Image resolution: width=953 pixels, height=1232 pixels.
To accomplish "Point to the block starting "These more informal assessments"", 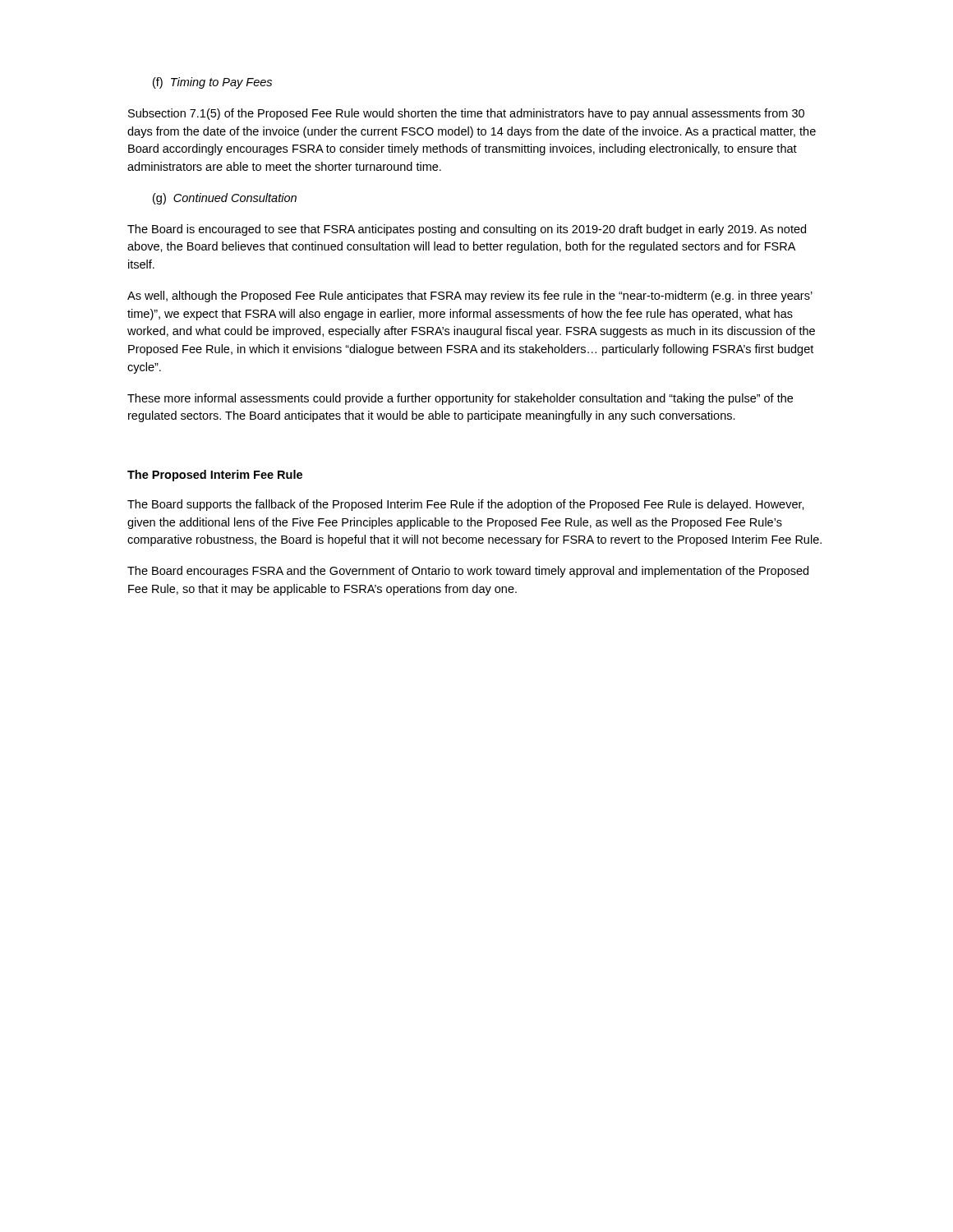I will (460, 407).
